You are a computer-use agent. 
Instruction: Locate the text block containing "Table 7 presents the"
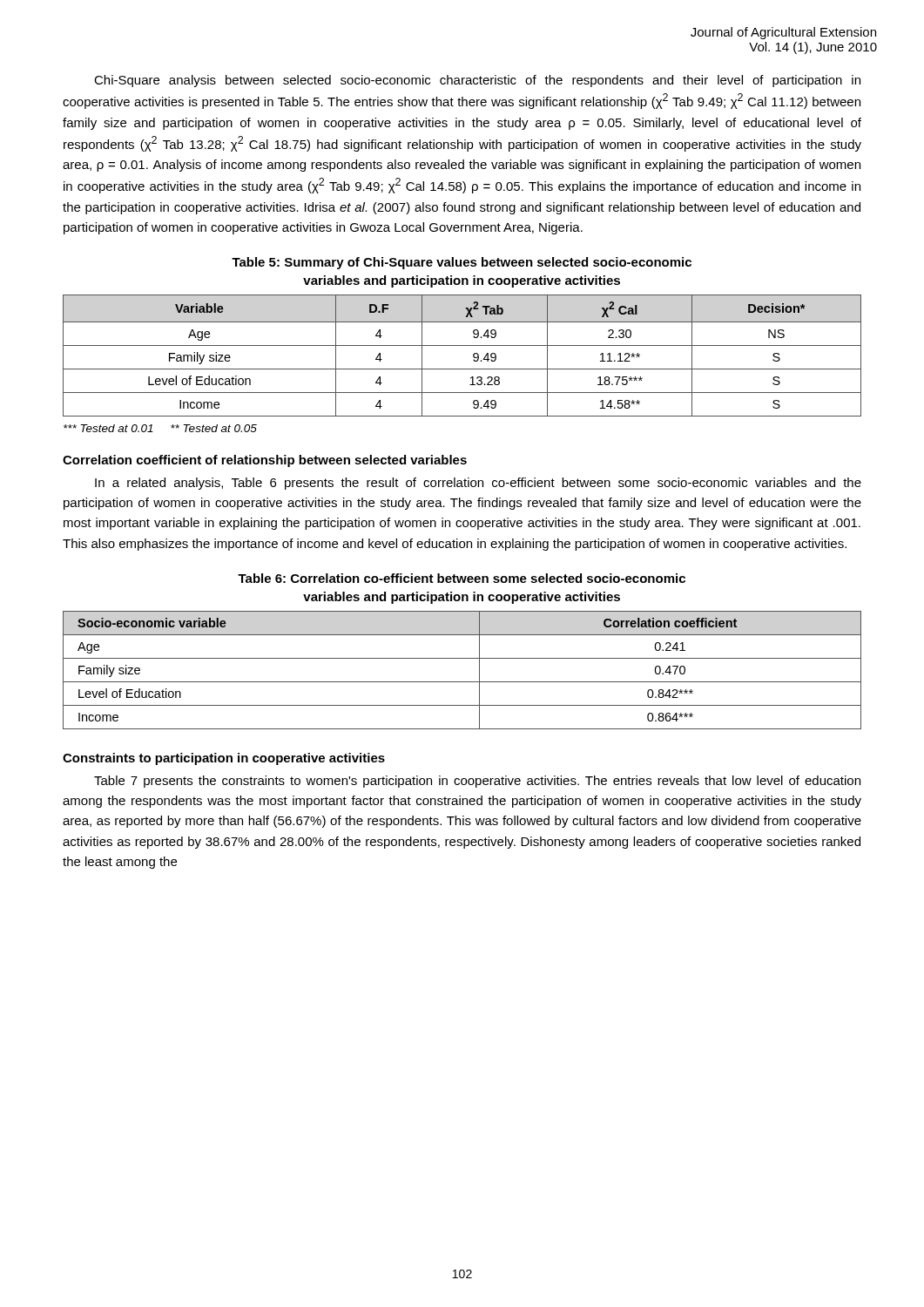click(462, 821)
